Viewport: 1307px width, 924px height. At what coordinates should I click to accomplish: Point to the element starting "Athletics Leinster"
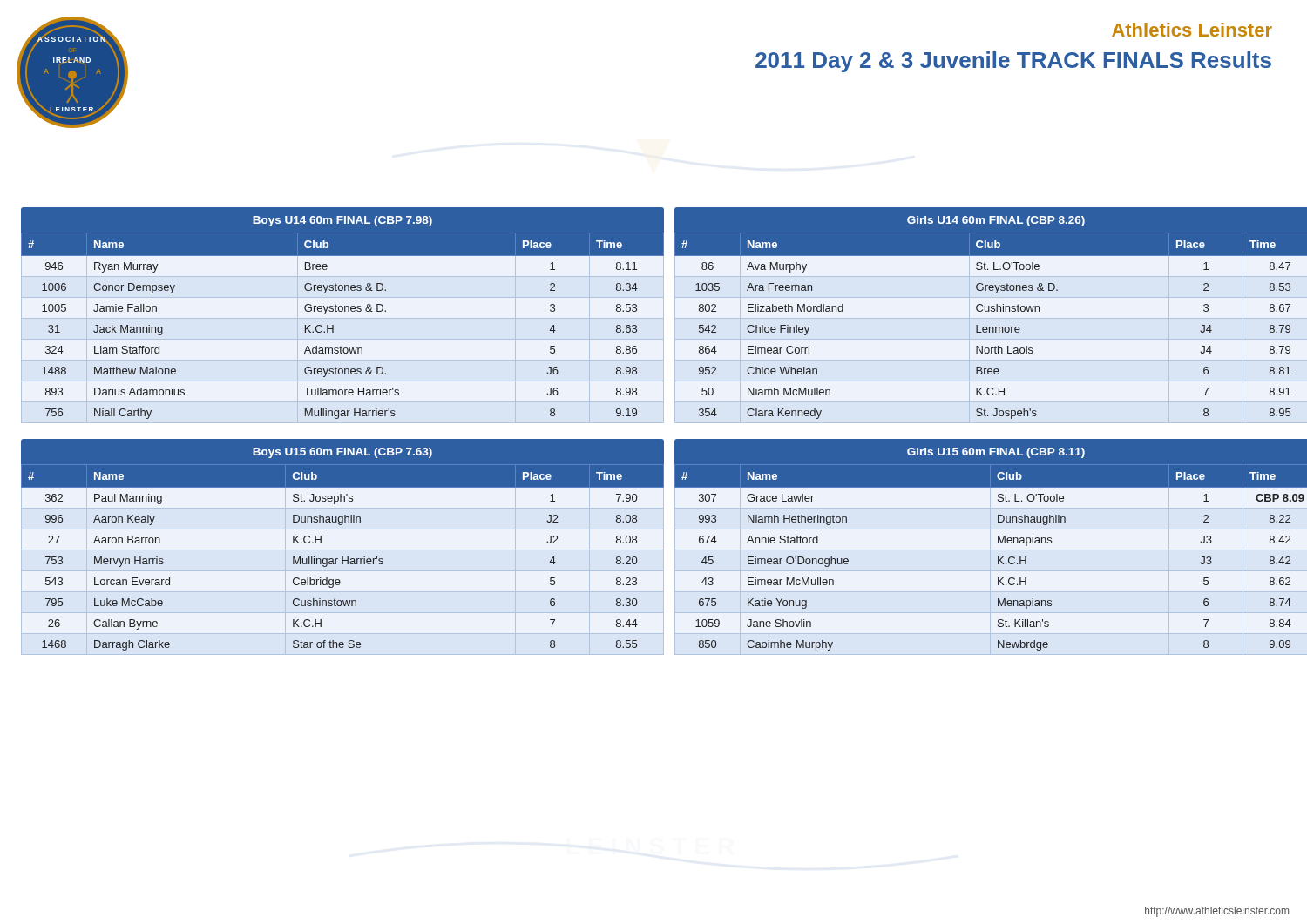click(1192, 30)
